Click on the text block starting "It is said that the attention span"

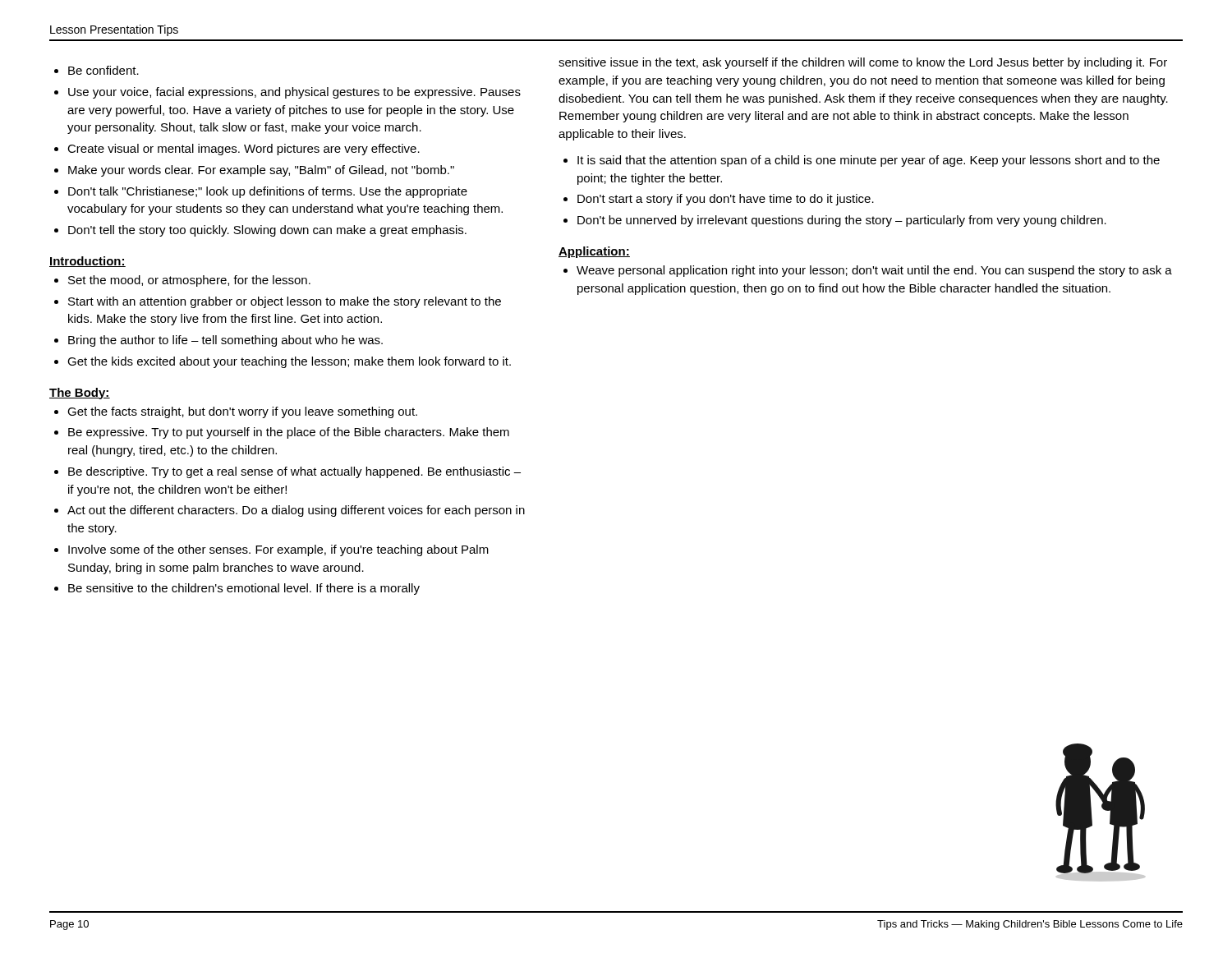(x=868, y=168)
